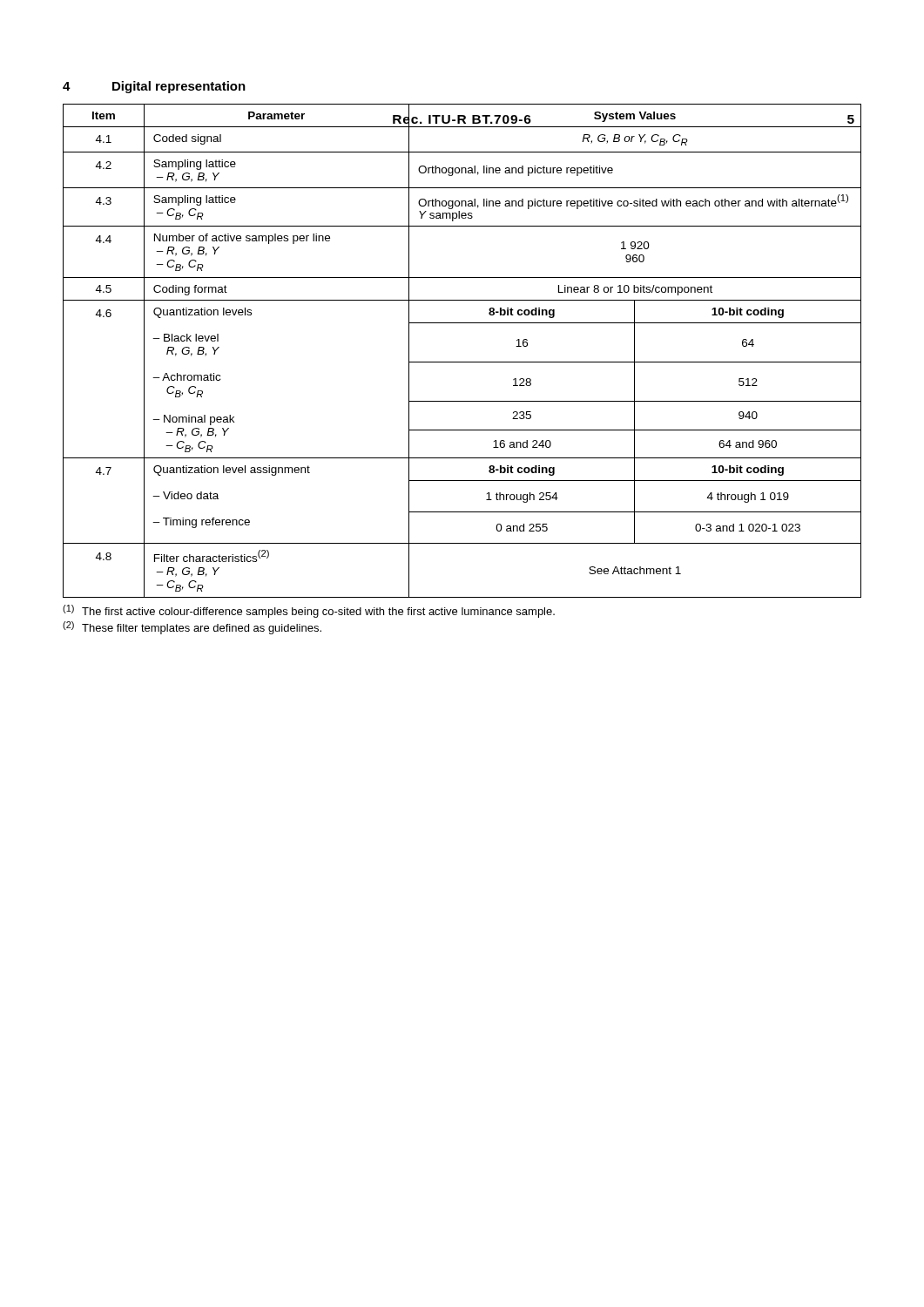Where is the passage that starts "(2) These filter templates"?
The width and height of the screenshot is (924, 1307).
pos(193,628)
